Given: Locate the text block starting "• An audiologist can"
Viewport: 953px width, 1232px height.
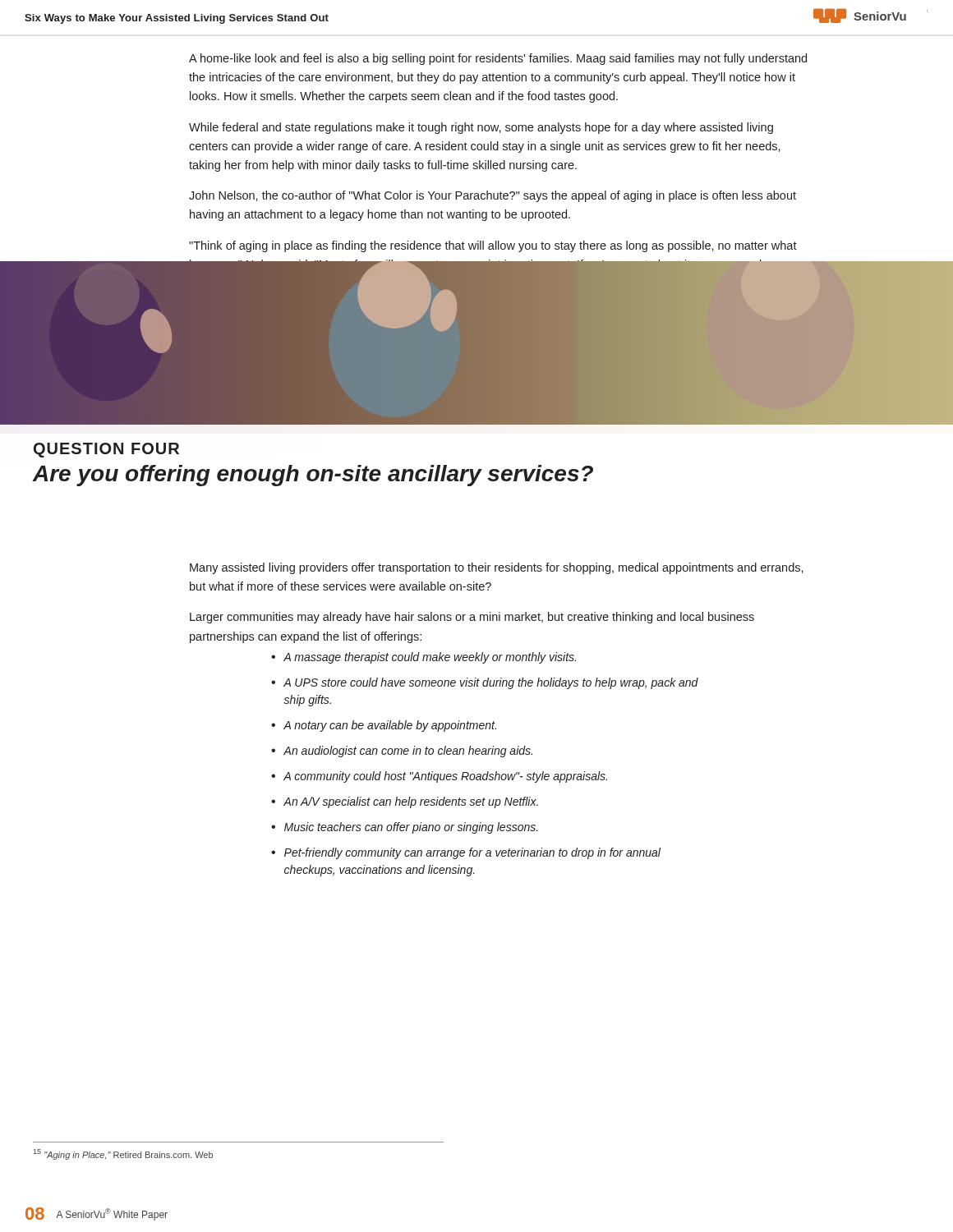Looking at the screenshot, I should [x=403, y=751].
